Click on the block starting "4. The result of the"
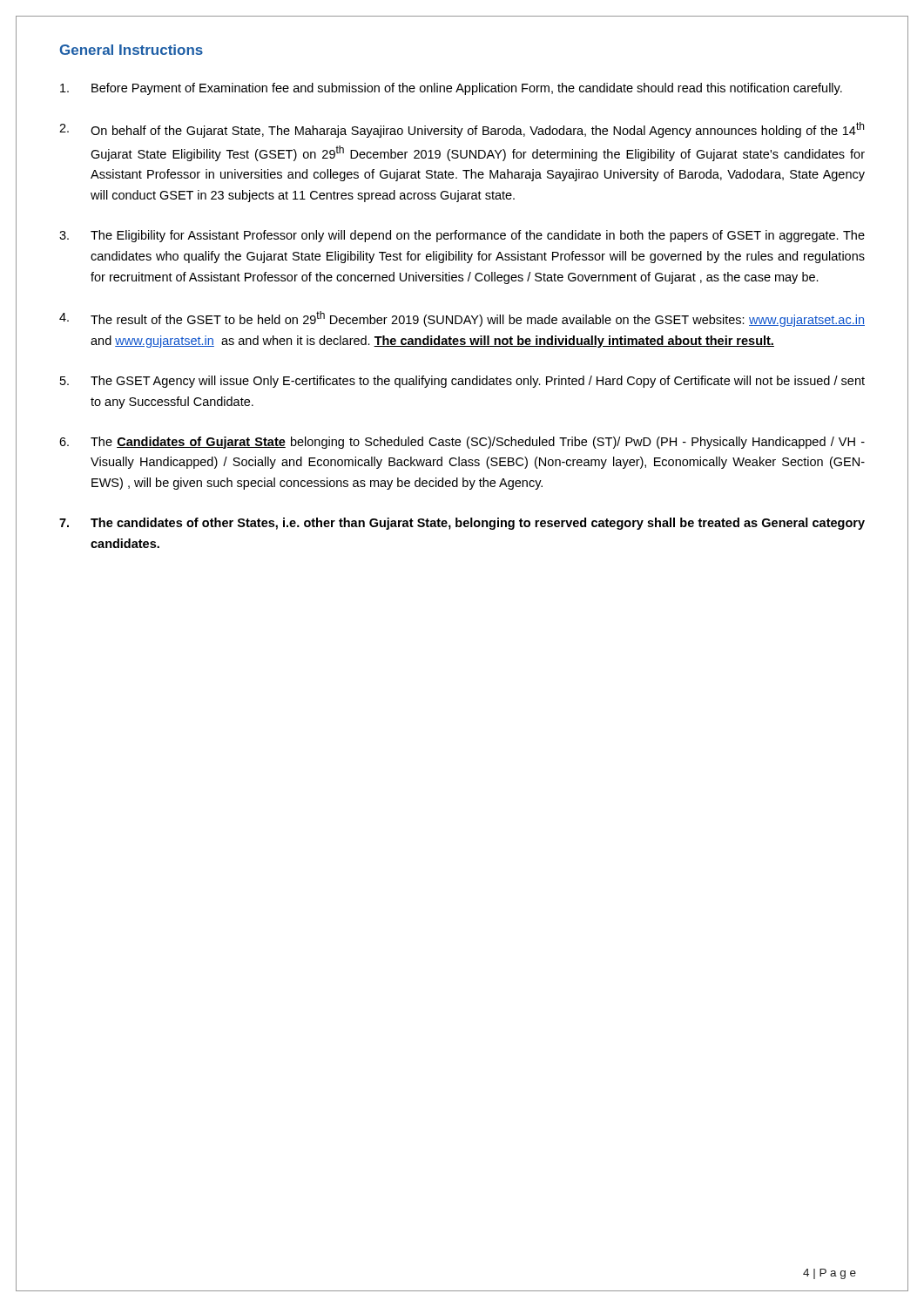This screenshot has height=1307, width=924. (x=462, y=330)
